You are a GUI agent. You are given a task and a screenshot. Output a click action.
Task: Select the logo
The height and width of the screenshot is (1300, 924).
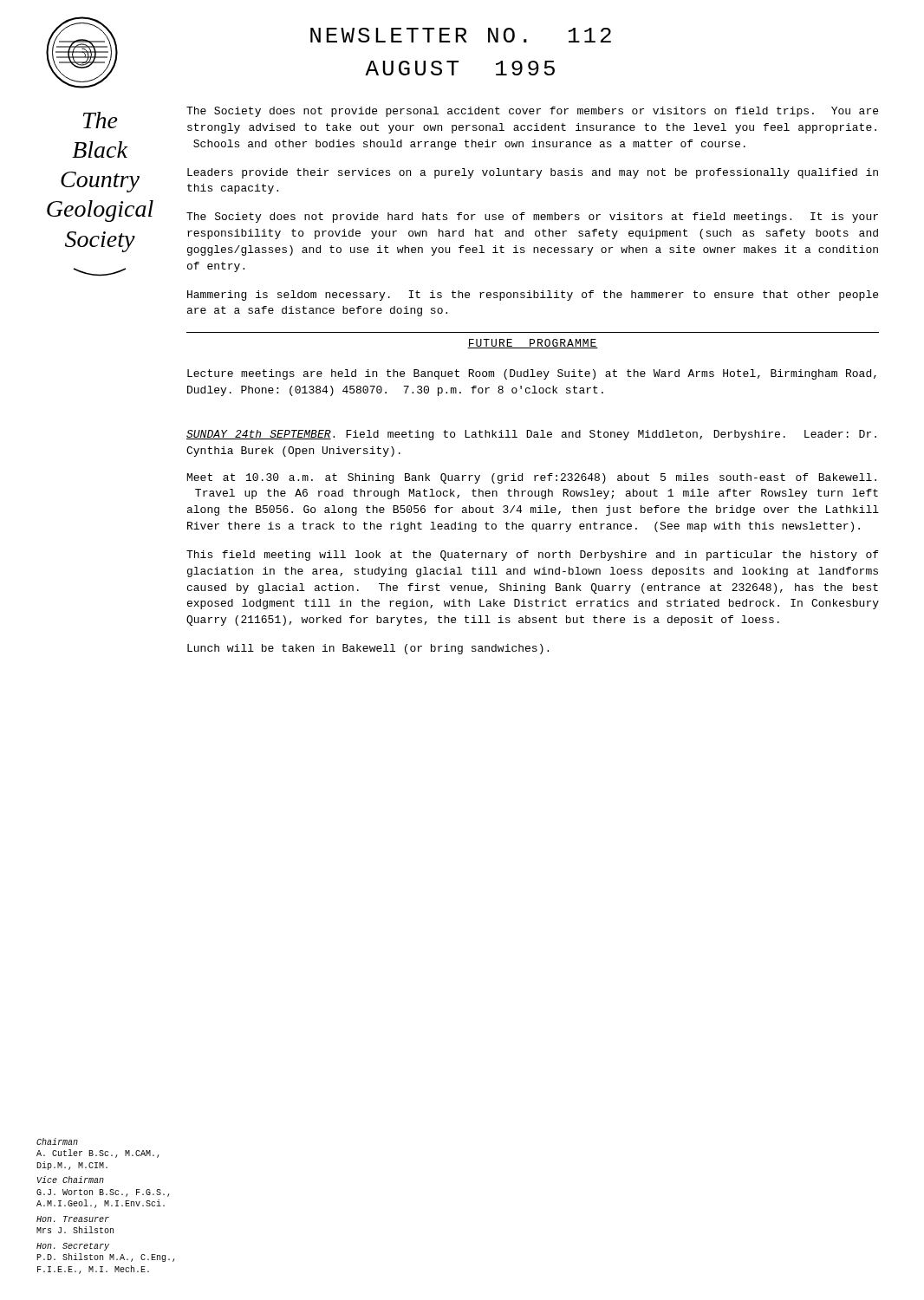click(82, 52)
